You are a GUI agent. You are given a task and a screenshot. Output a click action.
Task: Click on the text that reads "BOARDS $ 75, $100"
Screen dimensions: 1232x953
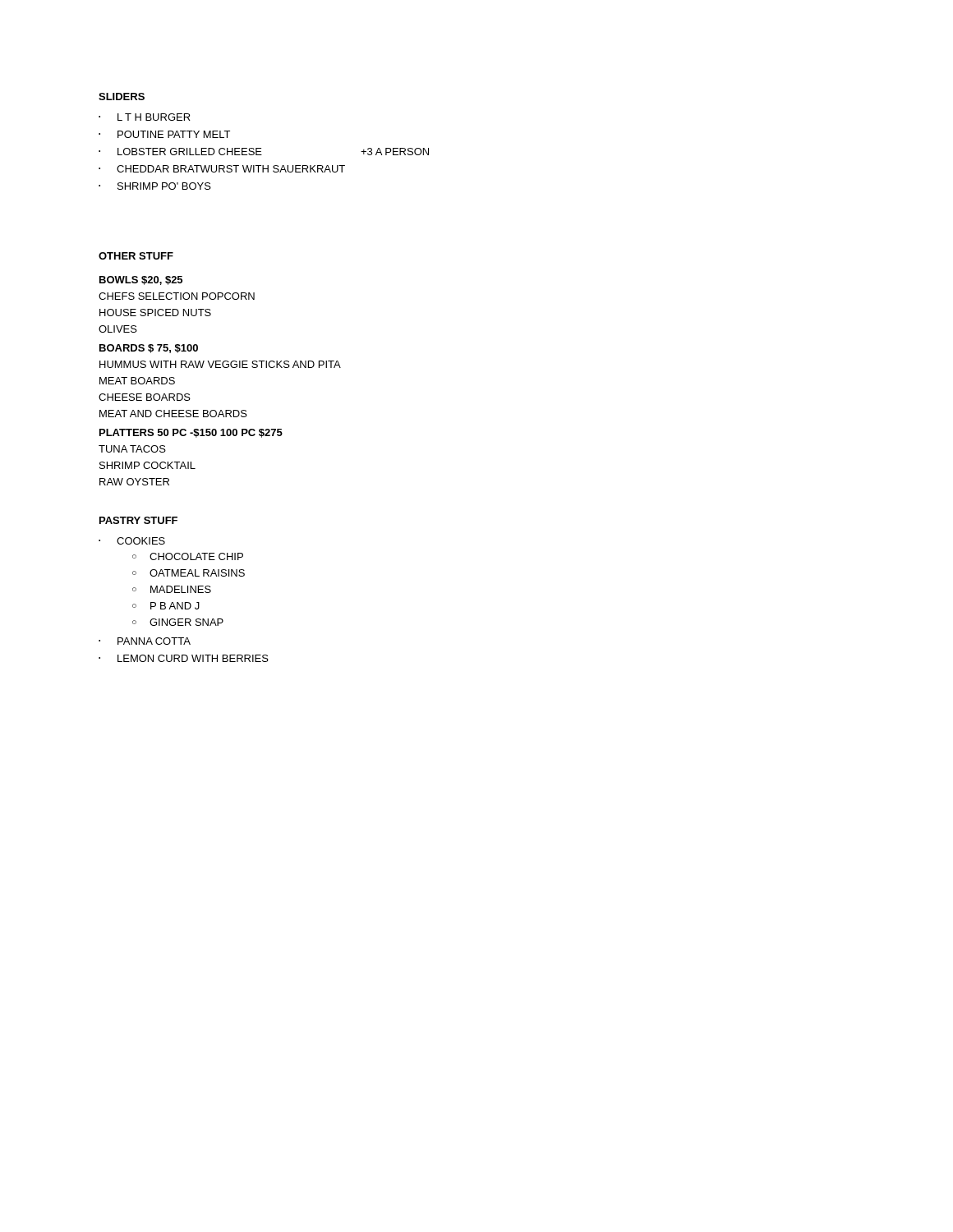click(148, 348)
